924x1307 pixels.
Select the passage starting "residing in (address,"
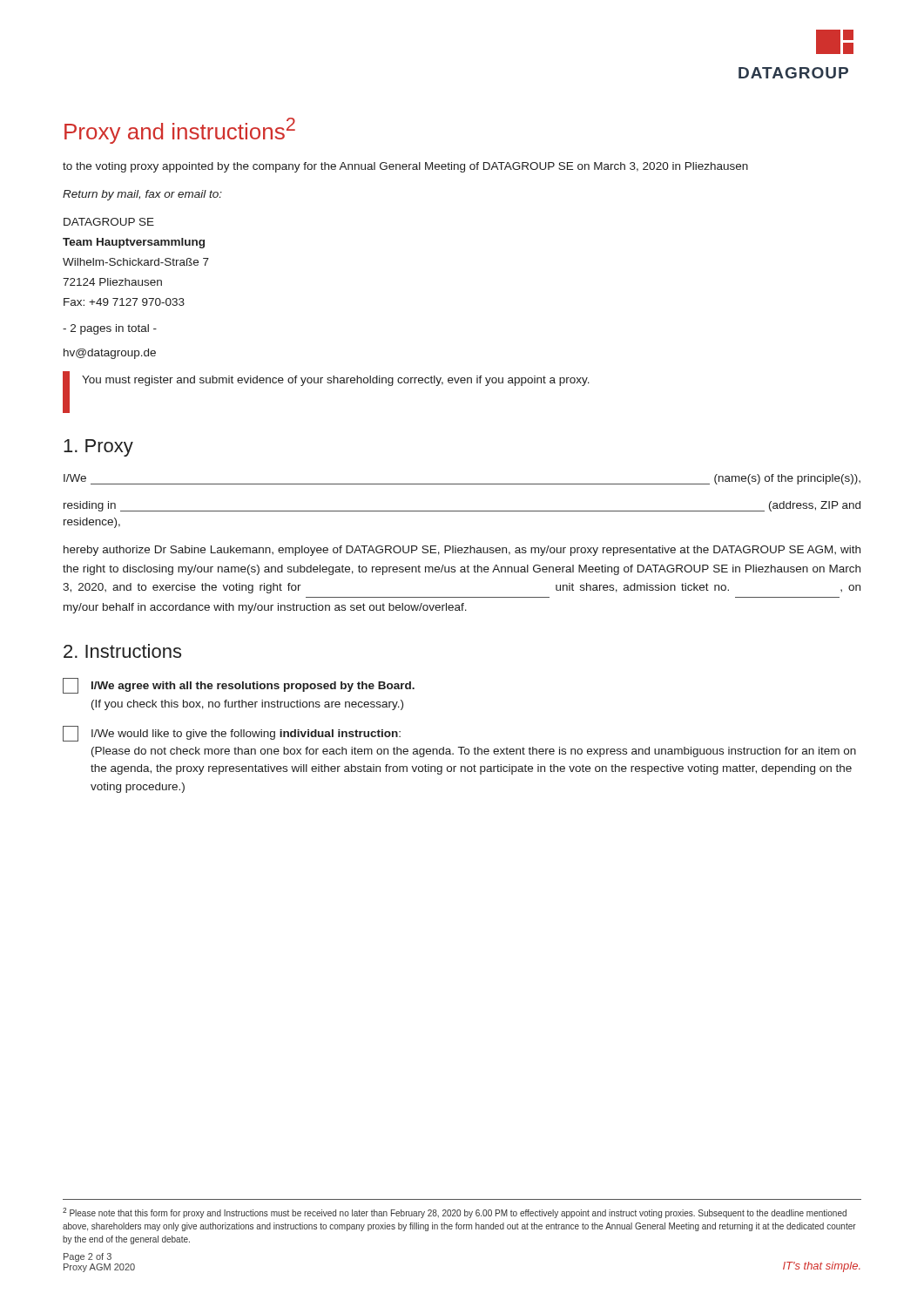click(462, 512)
